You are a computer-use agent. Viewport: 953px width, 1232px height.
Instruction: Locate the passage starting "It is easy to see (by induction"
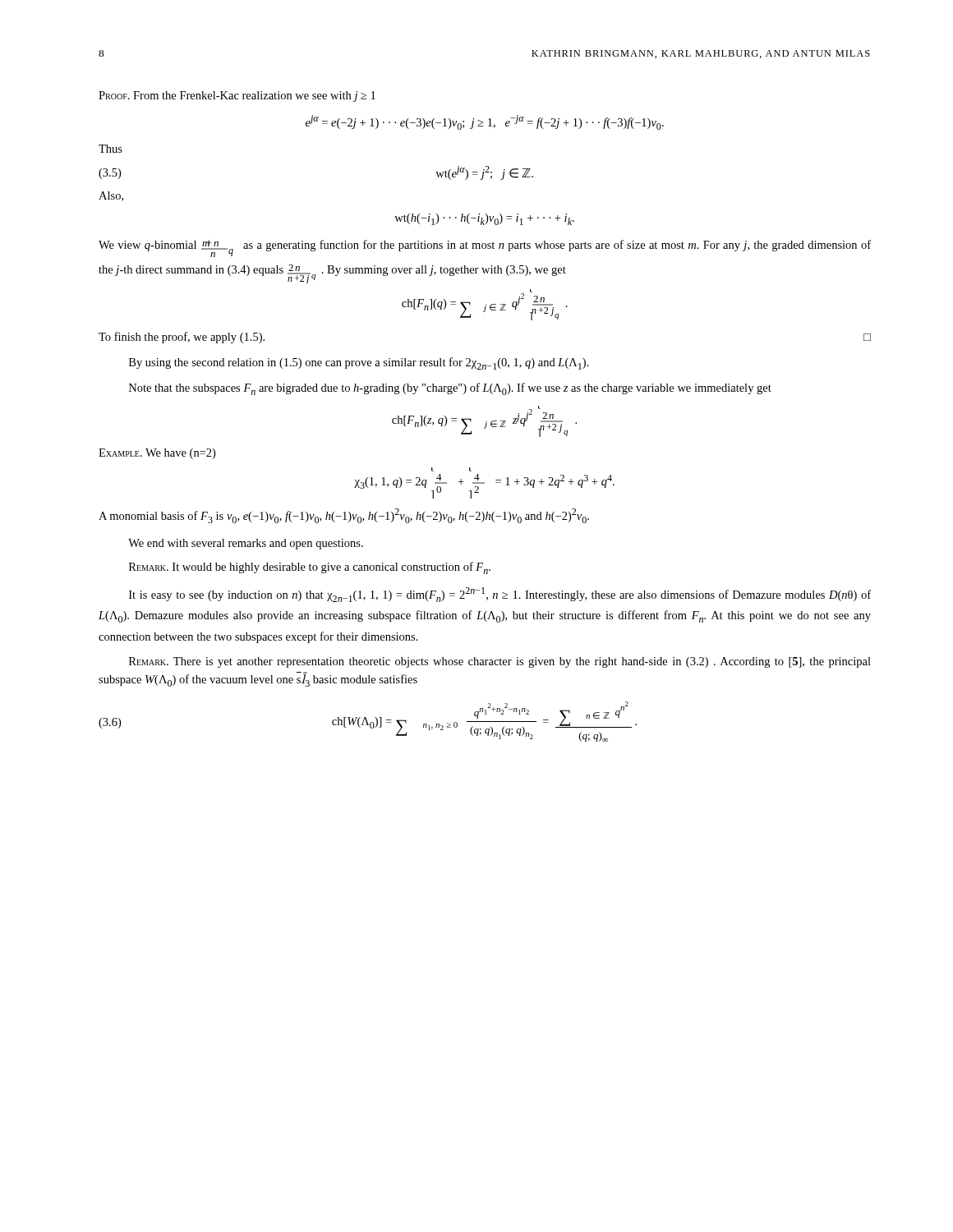pyautogui.click(x=485, y=614)
